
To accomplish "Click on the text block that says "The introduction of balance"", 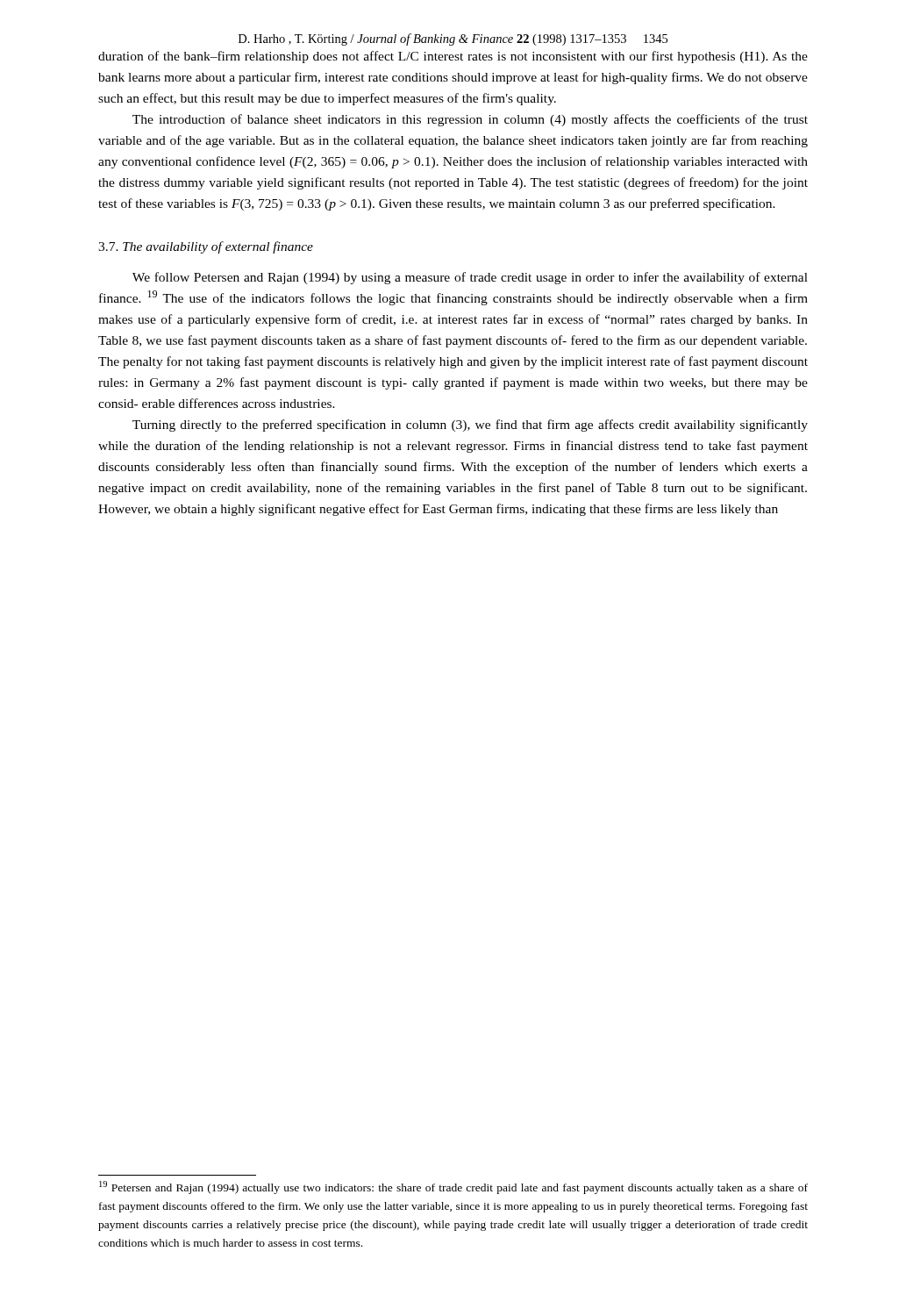I will click(453, 162).
